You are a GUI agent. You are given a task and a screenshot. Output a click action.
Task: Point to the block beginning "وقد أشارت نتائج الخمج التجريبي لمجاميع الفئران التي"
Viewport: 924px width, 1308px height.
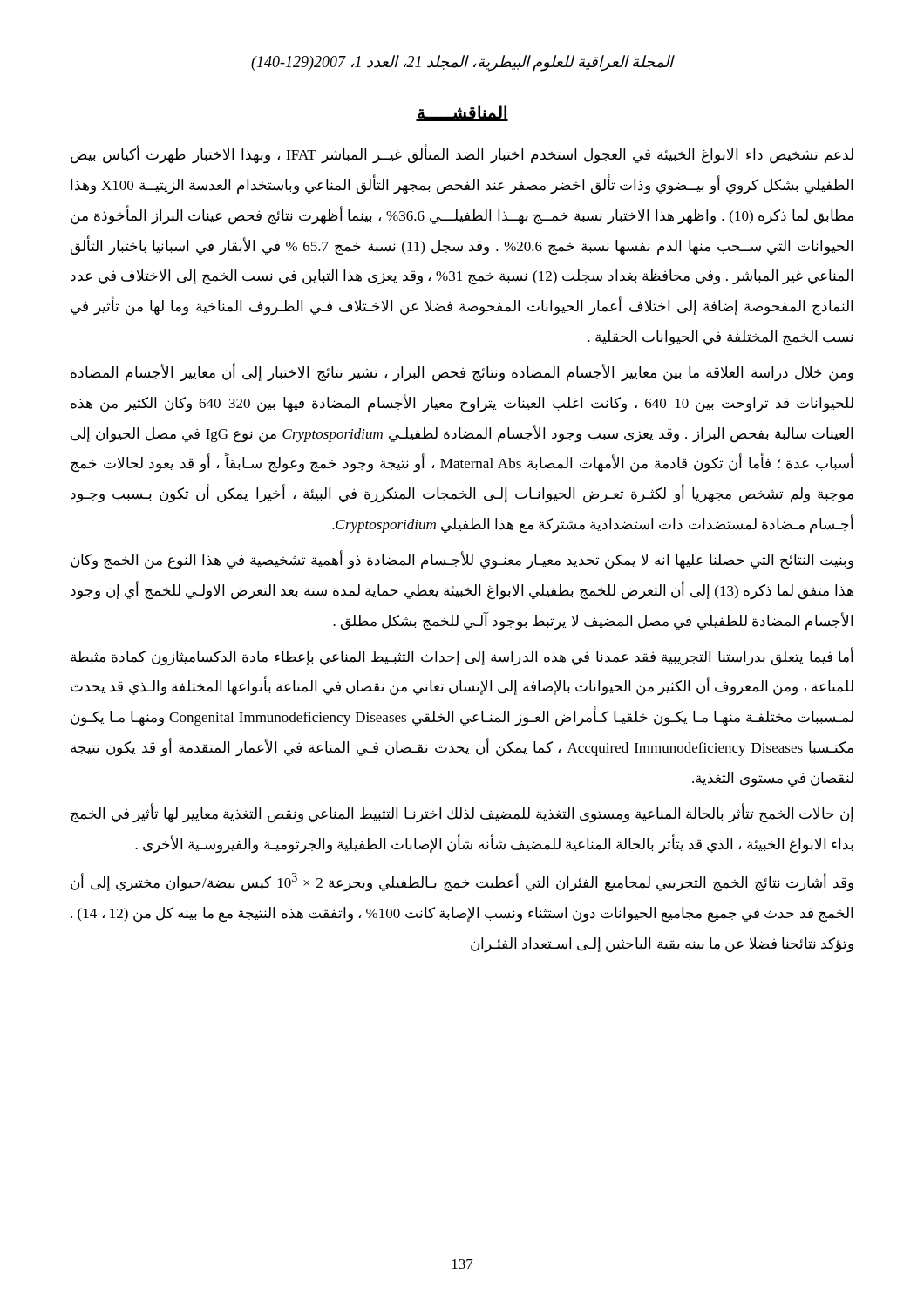(462, 911)
